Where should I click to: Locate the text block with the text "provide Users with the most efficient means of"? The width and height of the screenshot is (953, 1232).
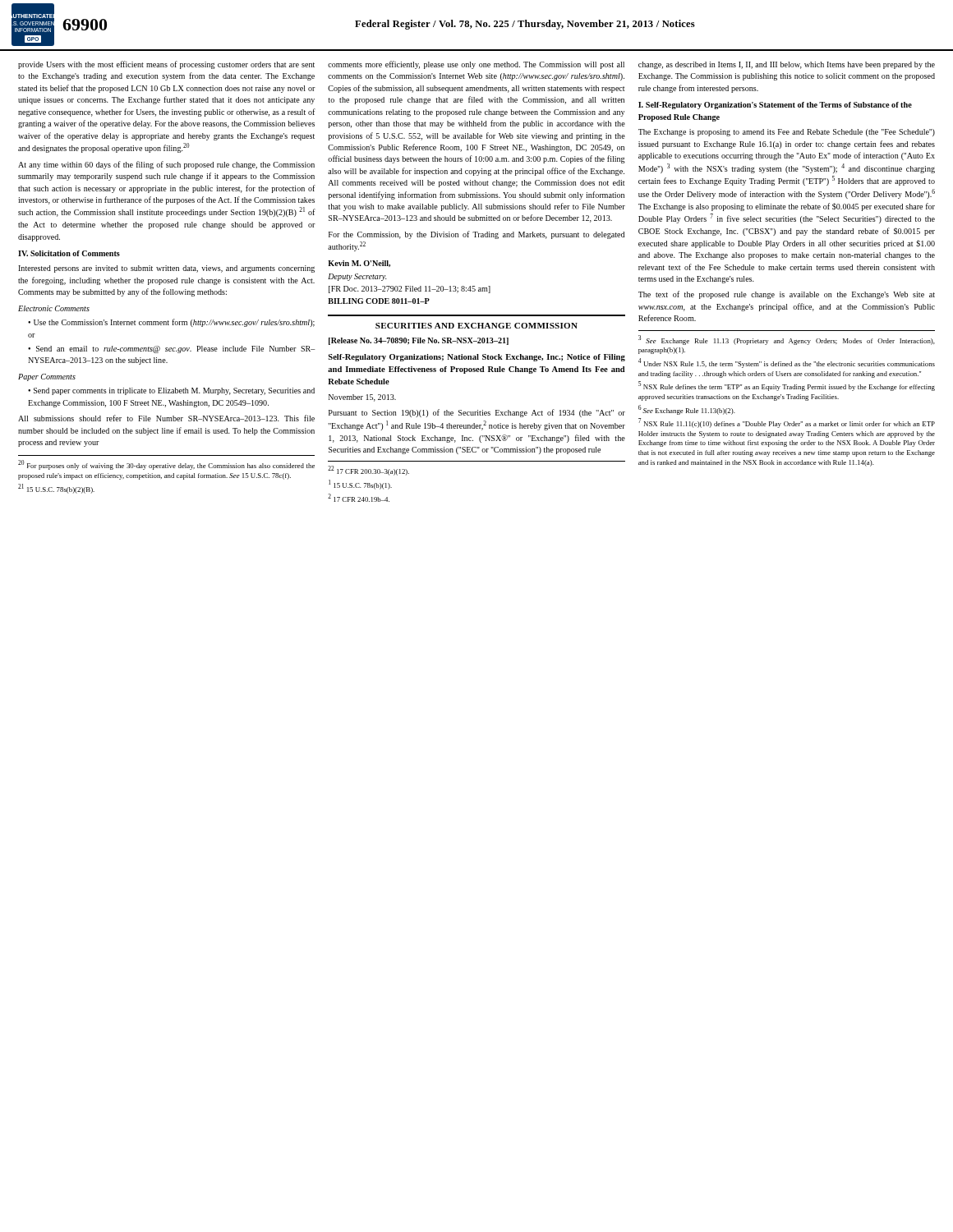167,277
